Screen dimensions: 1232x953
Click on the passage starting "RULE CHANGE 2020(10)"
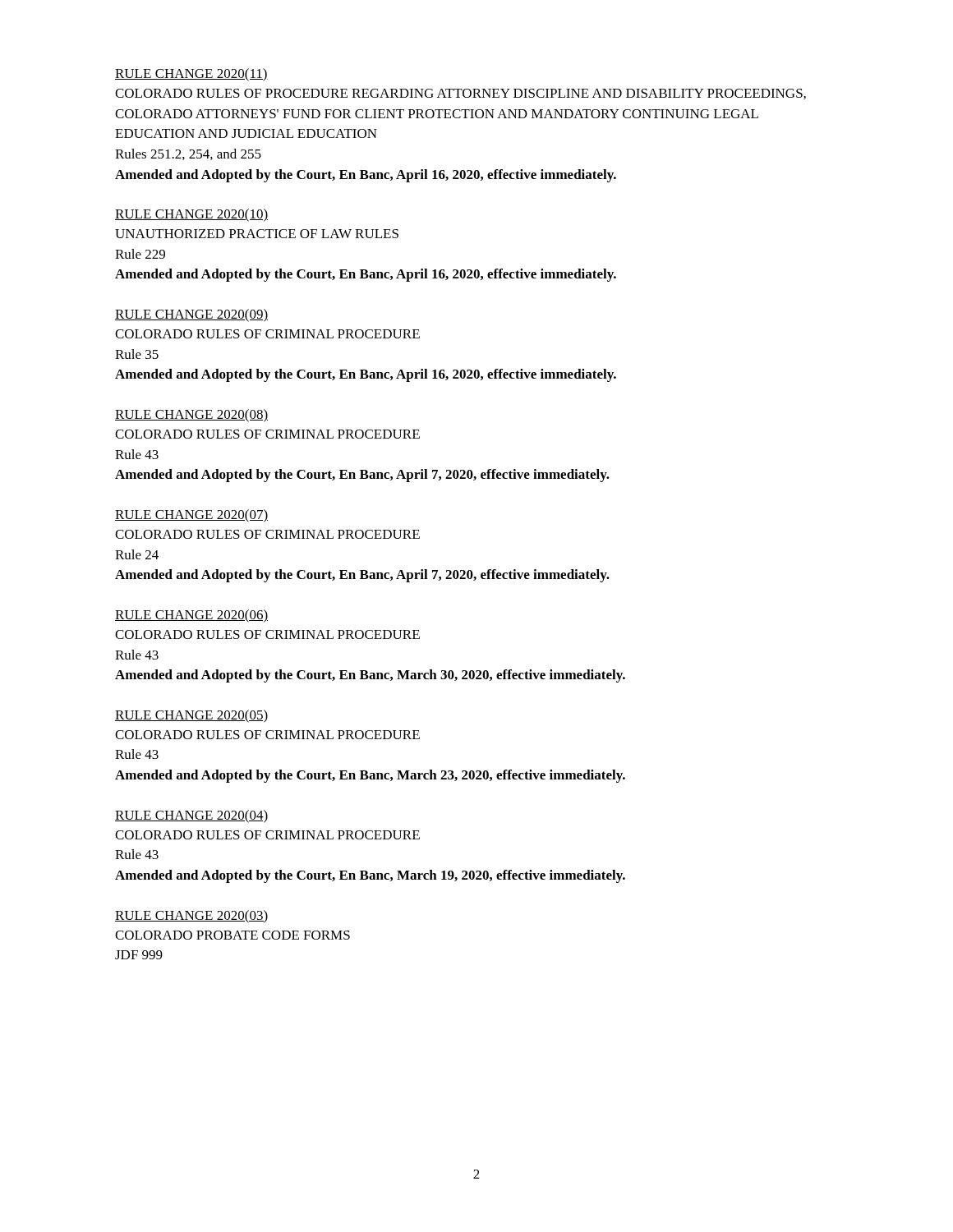[x=191, y=214]
